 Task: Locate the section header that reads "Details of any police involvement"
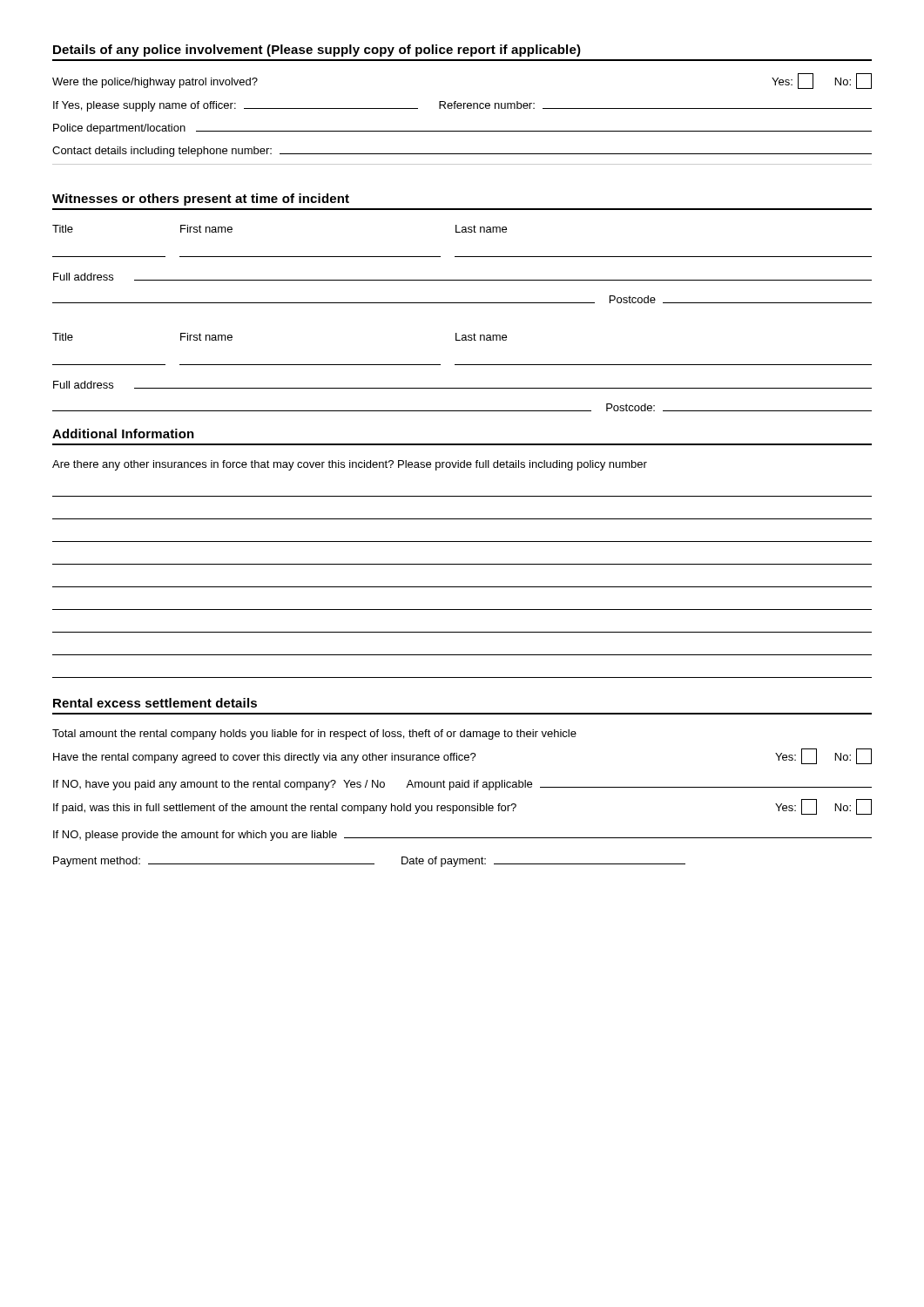coord(317,49)
